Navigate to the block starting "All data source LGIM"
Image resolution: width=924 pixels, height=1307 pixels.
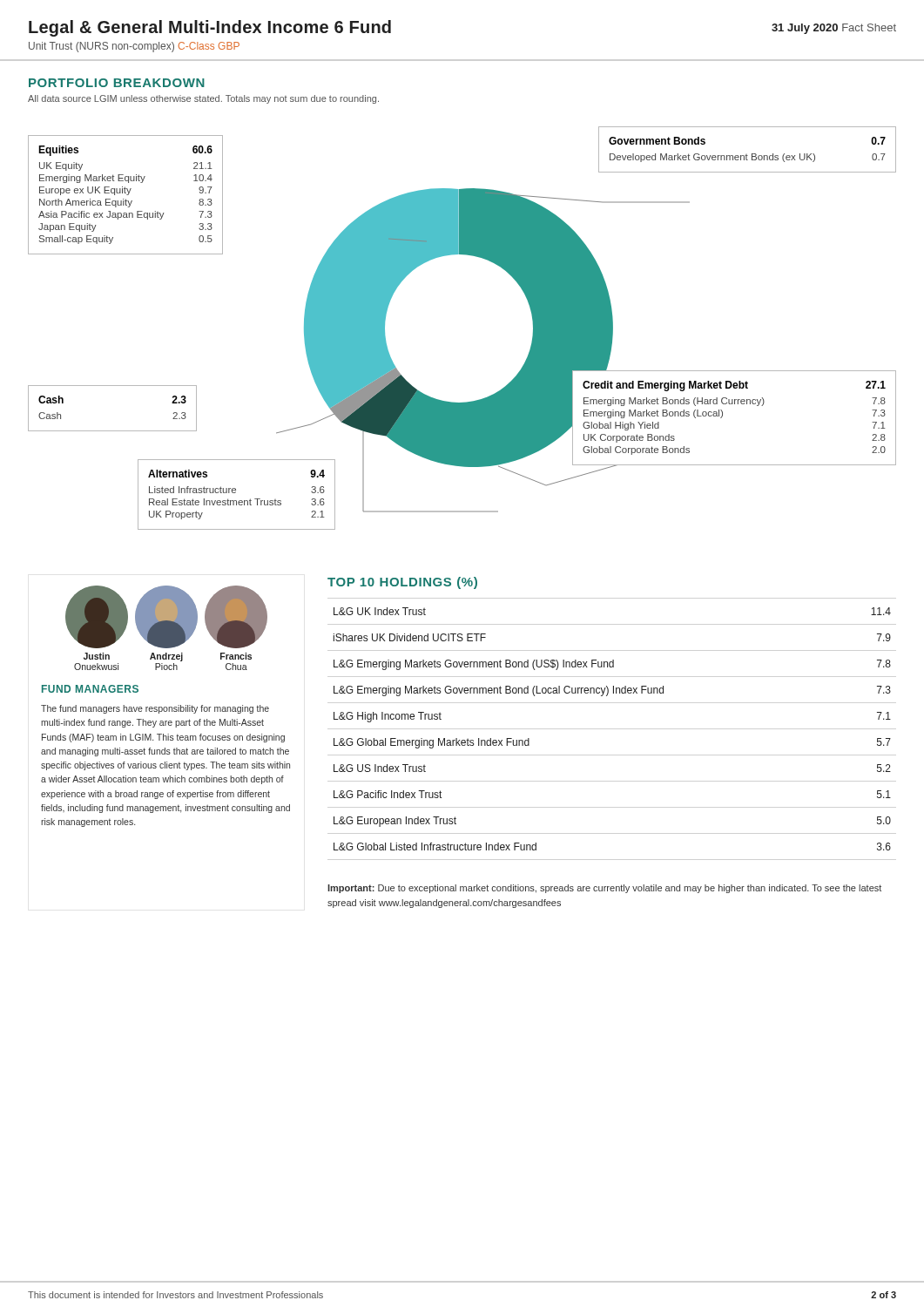pos(204,98)
